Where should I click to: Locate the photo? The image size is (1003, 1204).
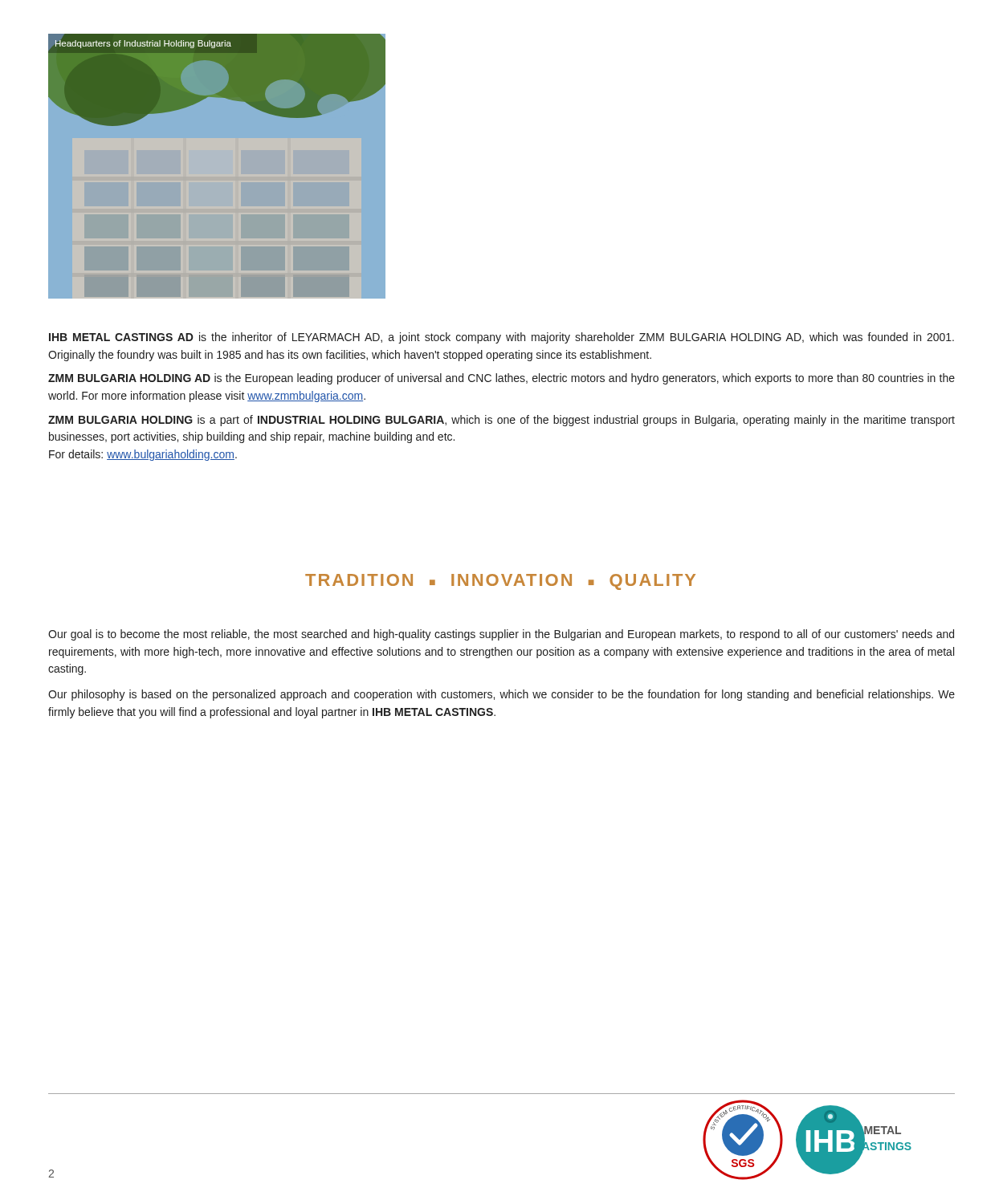point(217,166)
